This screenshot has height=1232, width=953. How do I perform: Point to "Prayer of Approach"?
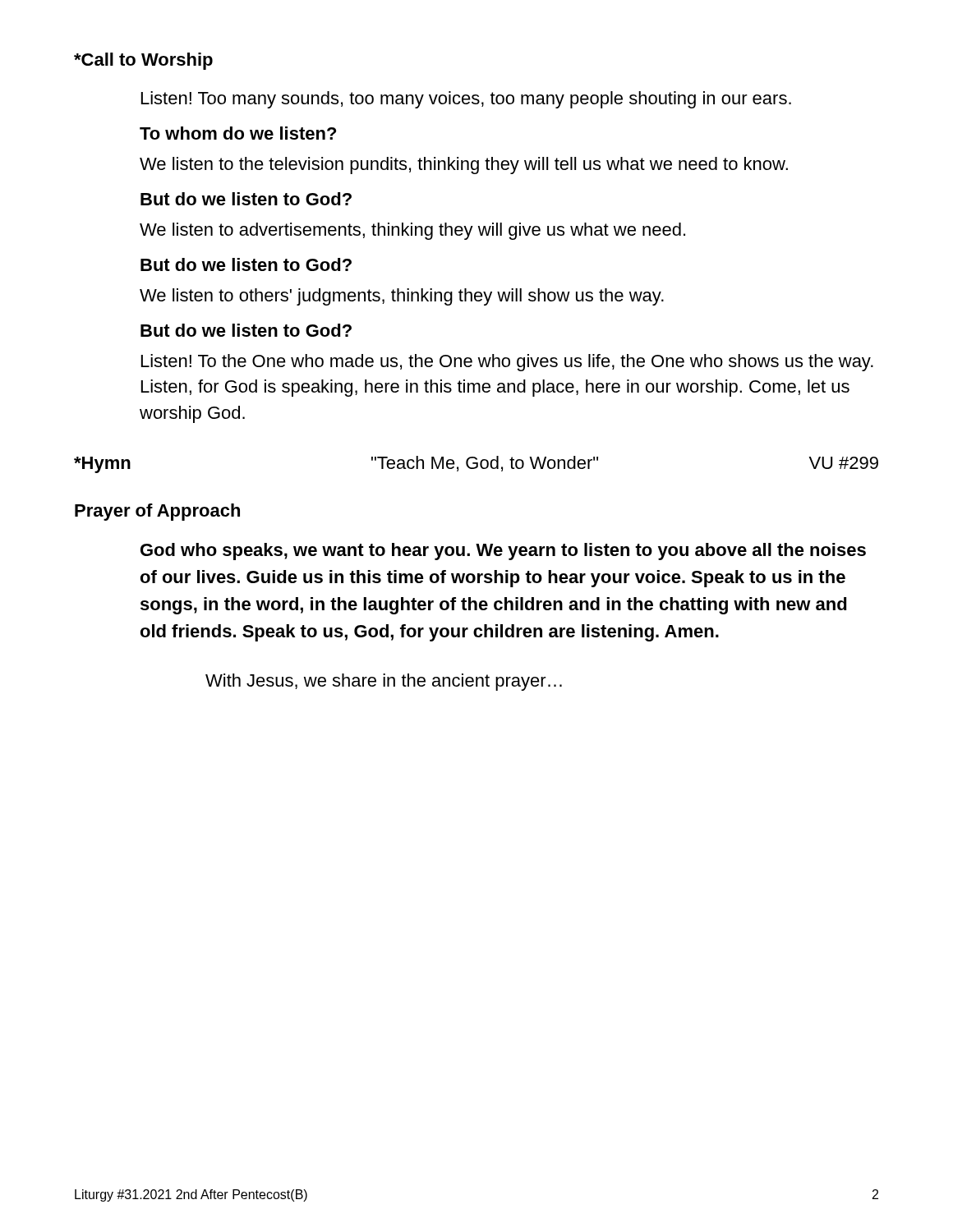[157, 511]
